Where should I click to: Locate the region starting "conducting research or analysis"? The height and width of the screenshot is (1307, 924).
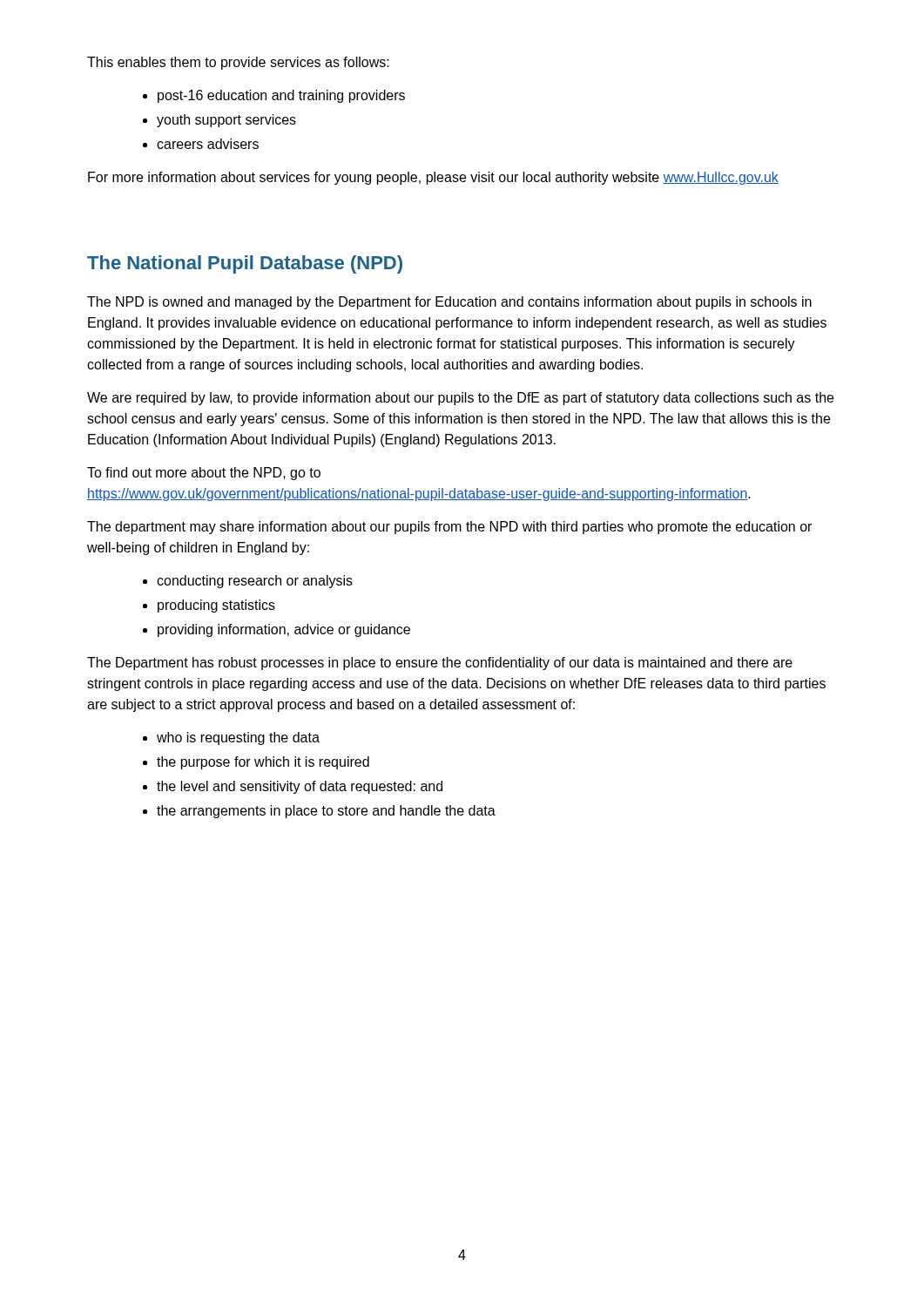pos(255,582)
